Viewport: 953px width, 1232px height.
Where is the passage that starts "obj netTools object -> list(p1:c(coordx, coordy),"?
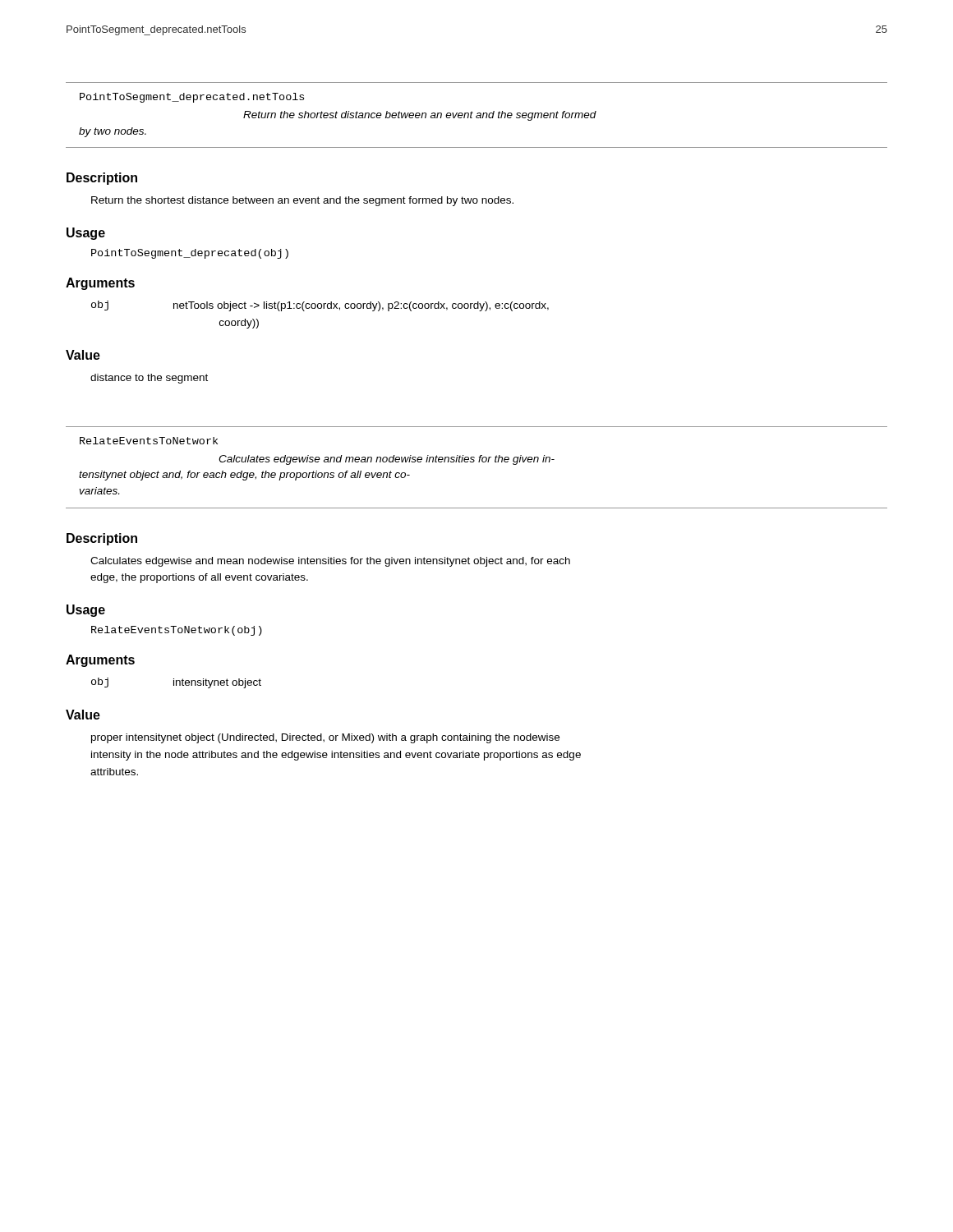tap(489, 315)
